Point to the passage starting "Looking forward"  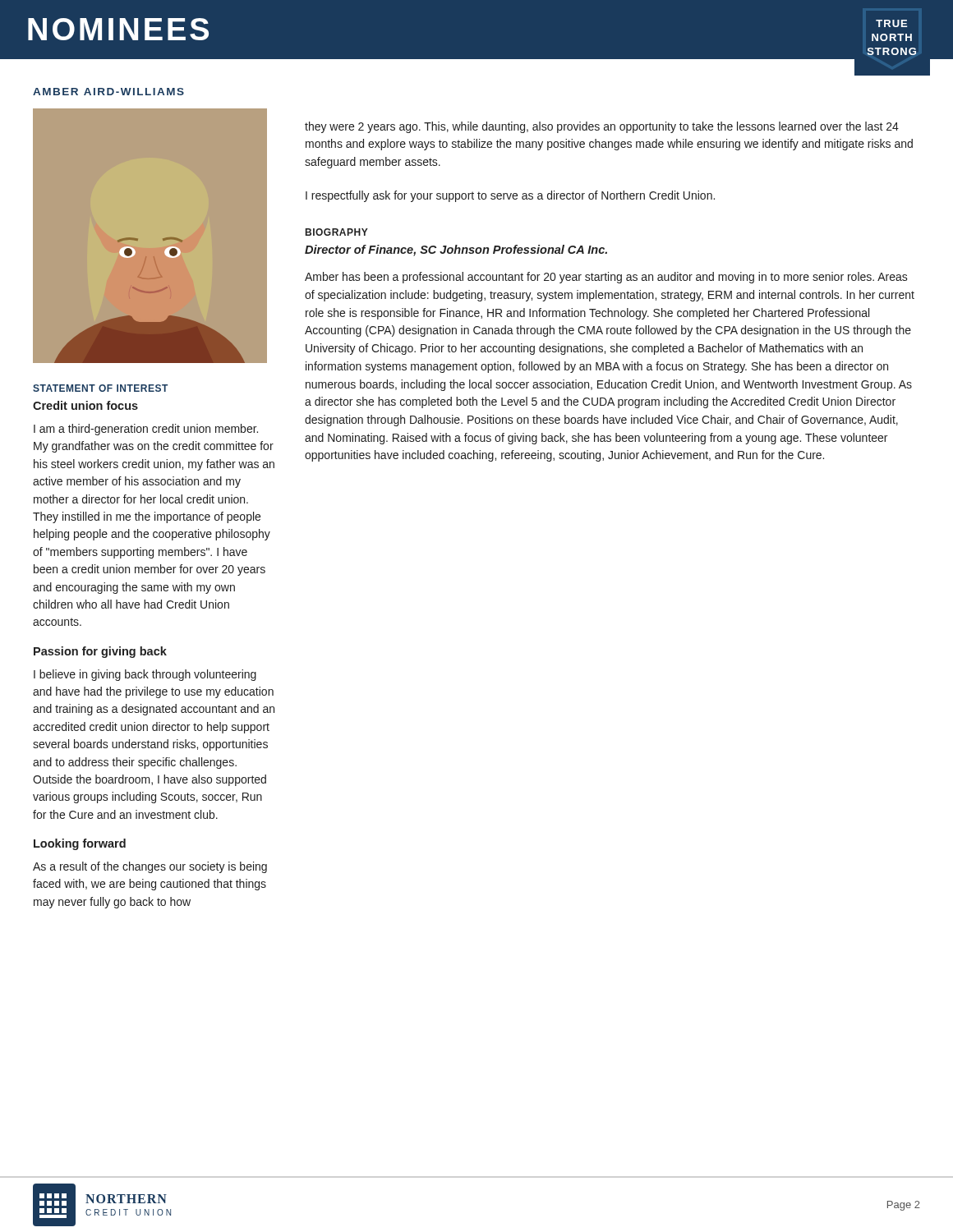80,844
